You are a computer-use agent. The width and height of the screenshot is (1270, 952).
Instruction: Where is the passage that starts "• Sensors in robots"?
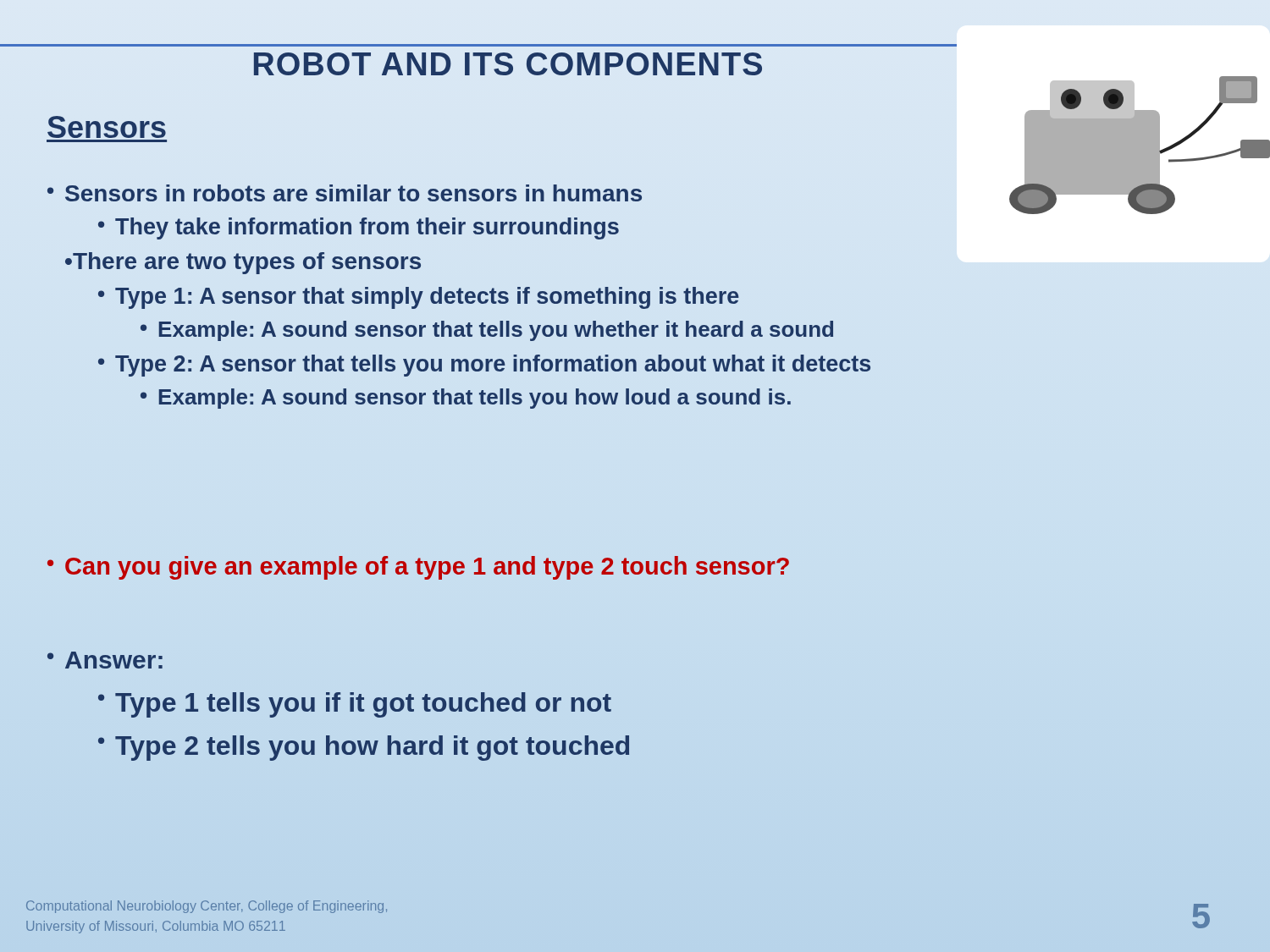[x=345, y=194]
